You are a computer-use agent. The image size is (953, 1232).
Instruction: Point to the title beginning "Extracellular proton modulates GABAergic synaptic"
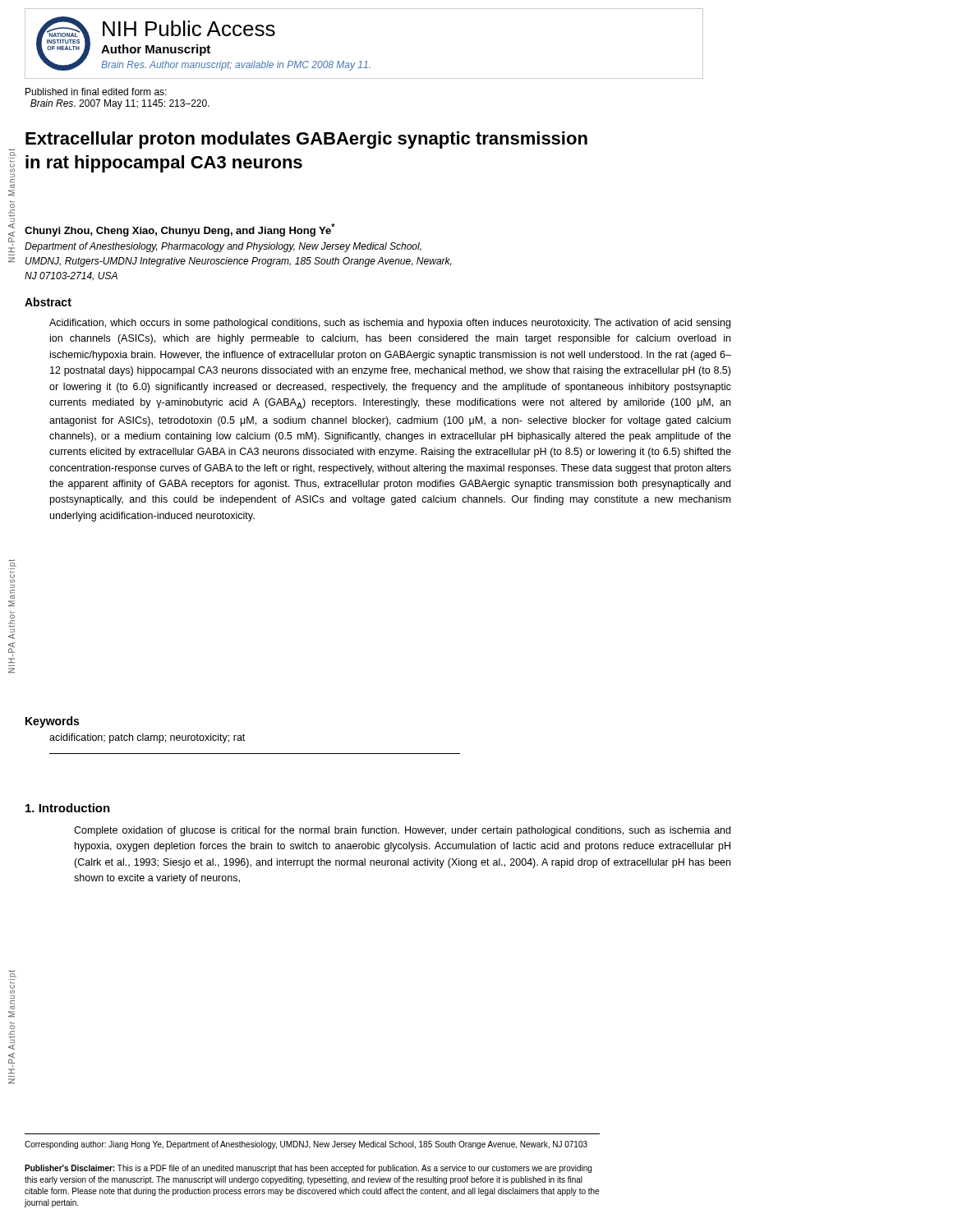pyautogui.click(x=306, y=150)
